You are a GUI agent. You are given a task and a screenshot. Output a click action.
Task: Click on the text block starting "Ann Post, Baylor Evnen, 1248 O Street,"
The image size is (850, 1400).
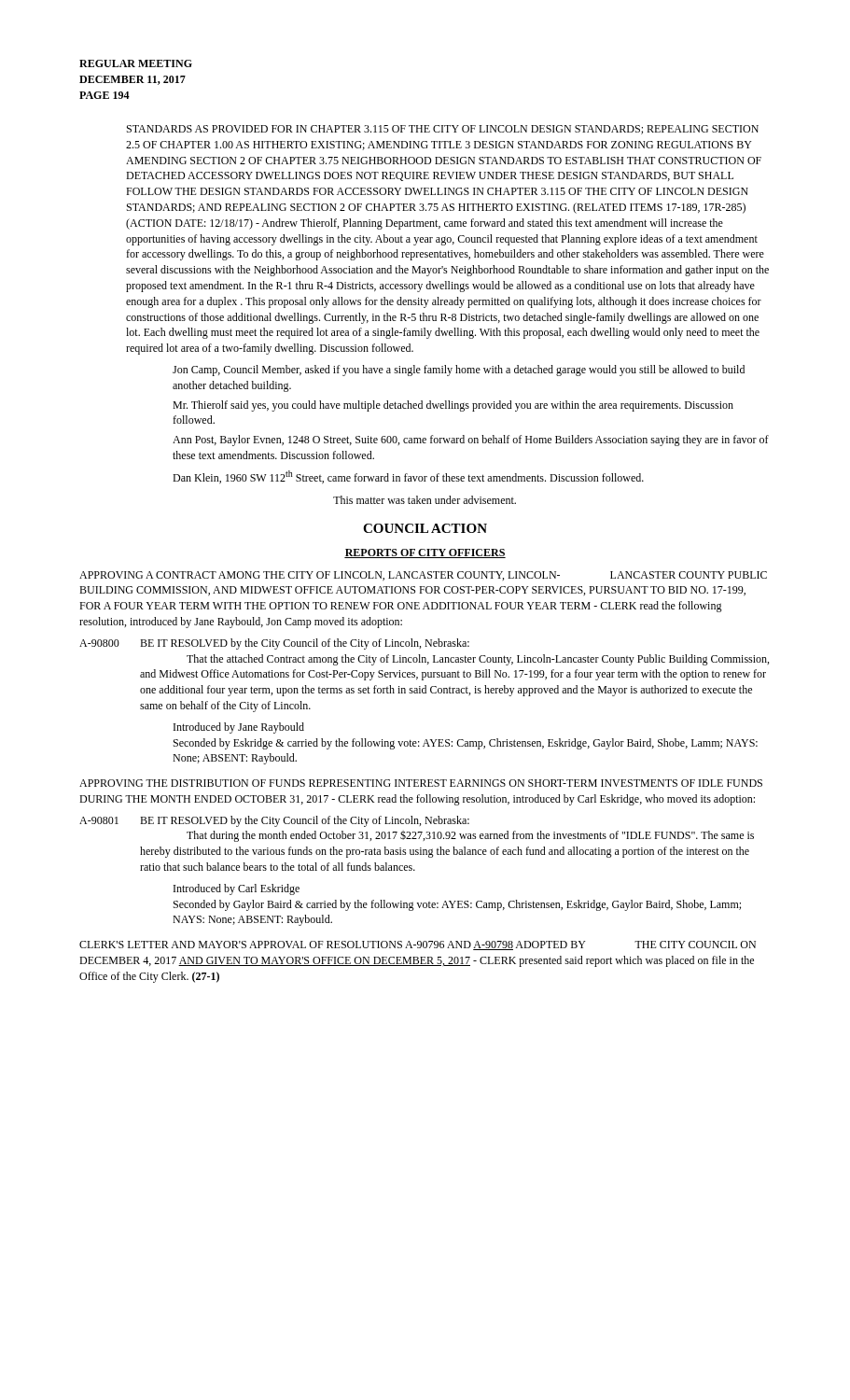471,448
